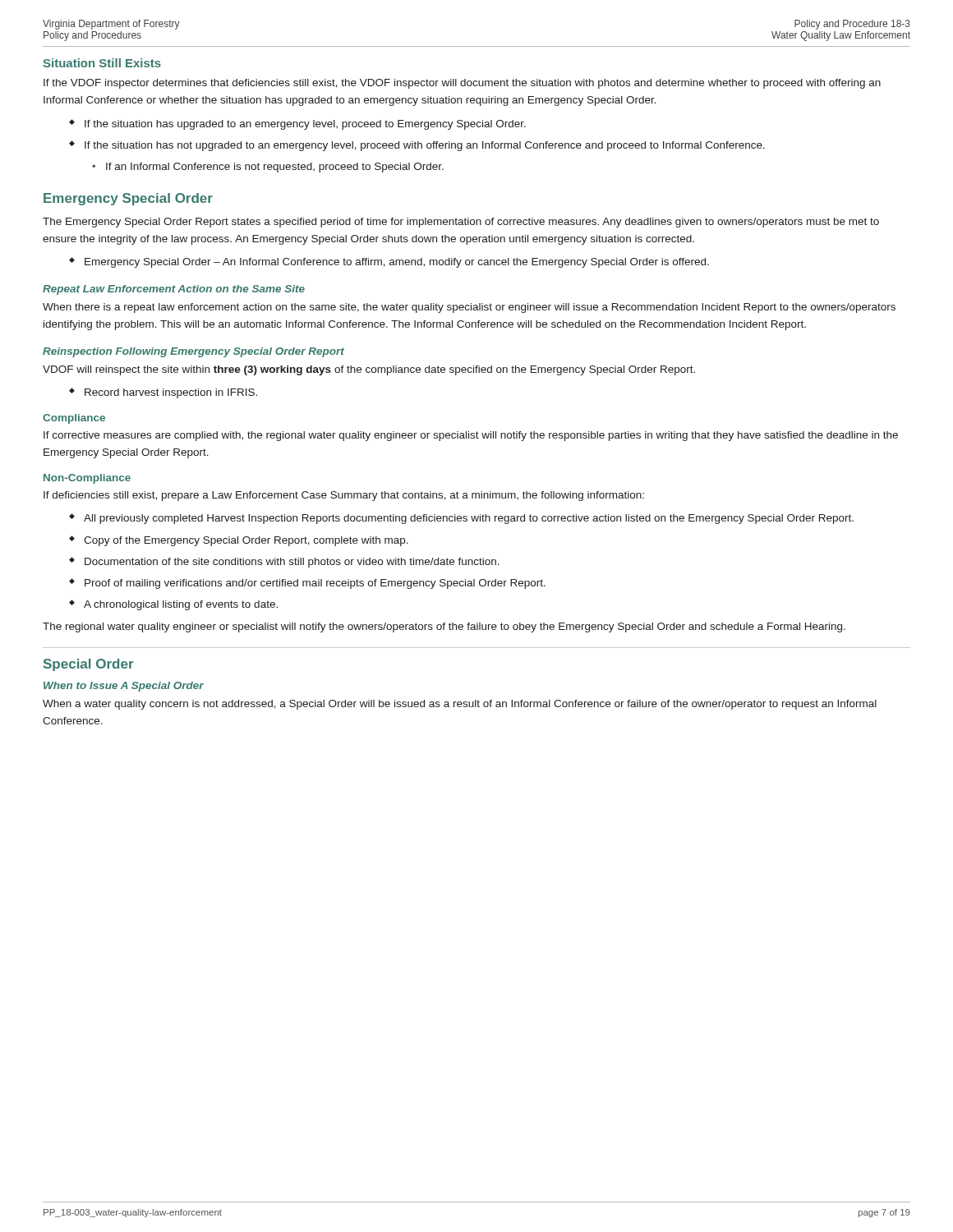
Task: Point to the region starting "If the situation has upgraded to an"
Action: (476, 124)
